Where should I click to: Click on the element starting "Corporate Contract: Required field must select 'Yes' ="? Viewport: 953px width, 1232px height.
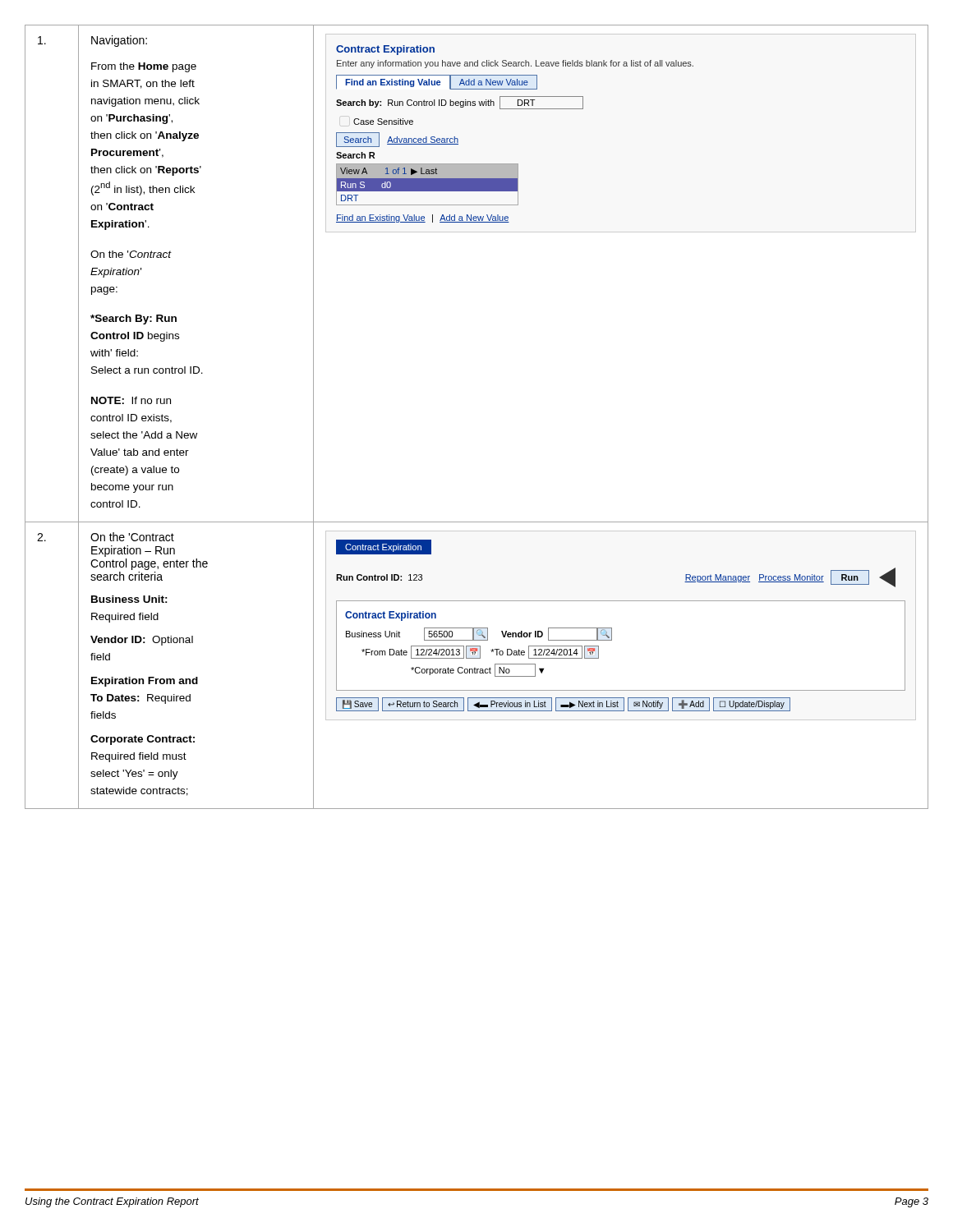tap(143, 765)
